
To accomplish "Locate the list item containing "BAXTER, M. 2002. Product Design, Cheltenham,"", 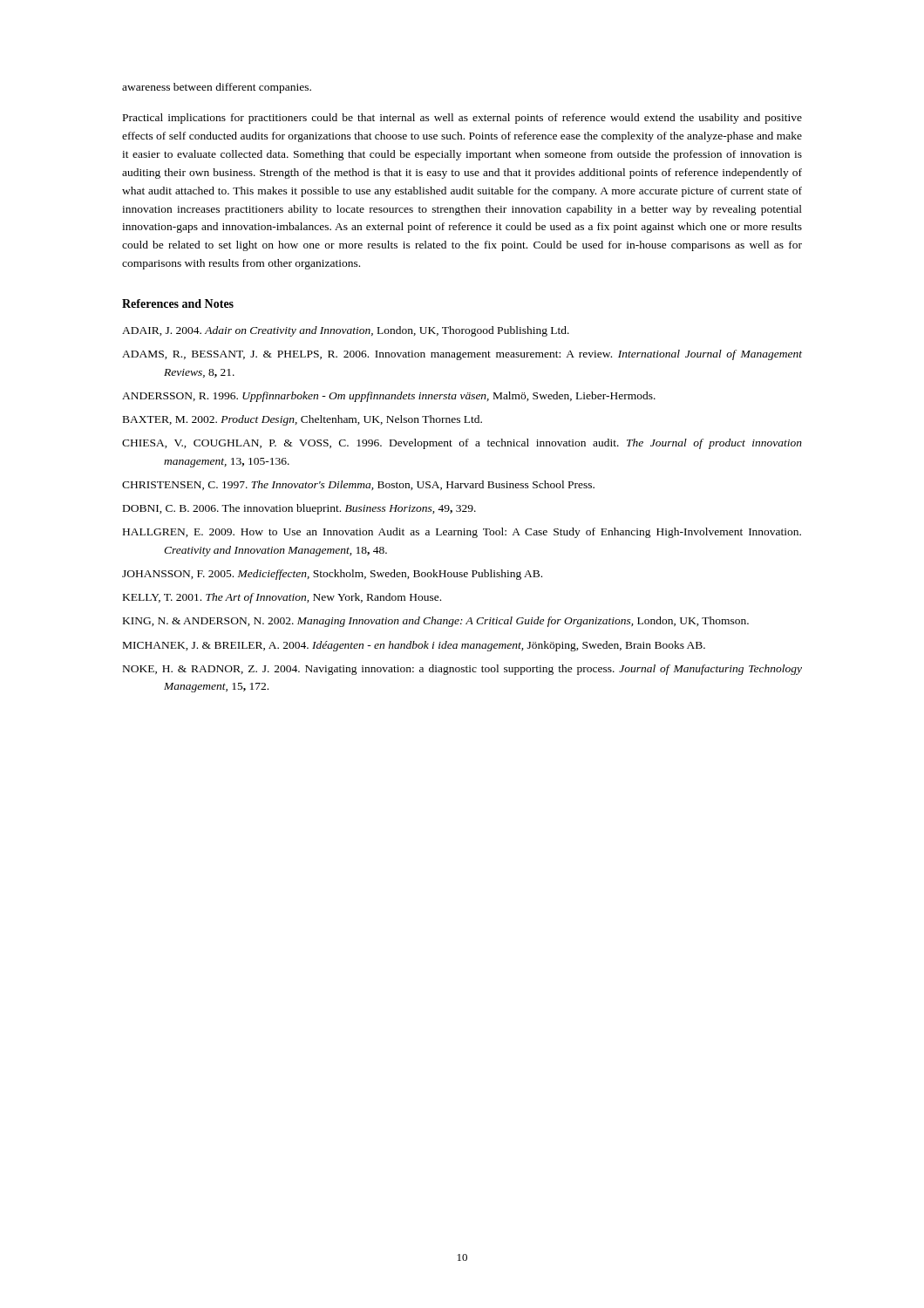I will [x=302, y=419].
